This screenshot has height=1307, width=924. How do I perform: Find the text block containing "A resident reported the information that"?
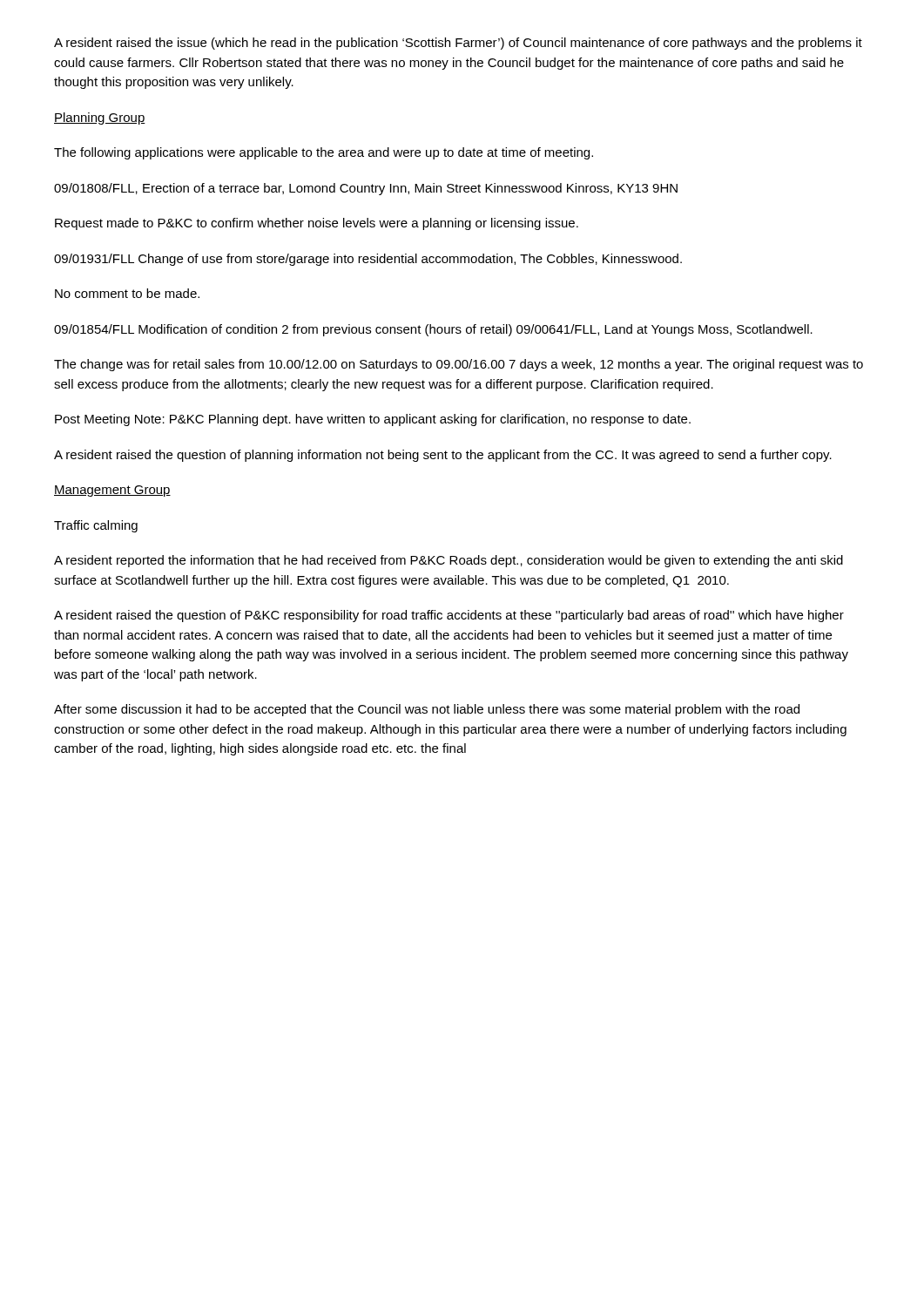[449, 570]
